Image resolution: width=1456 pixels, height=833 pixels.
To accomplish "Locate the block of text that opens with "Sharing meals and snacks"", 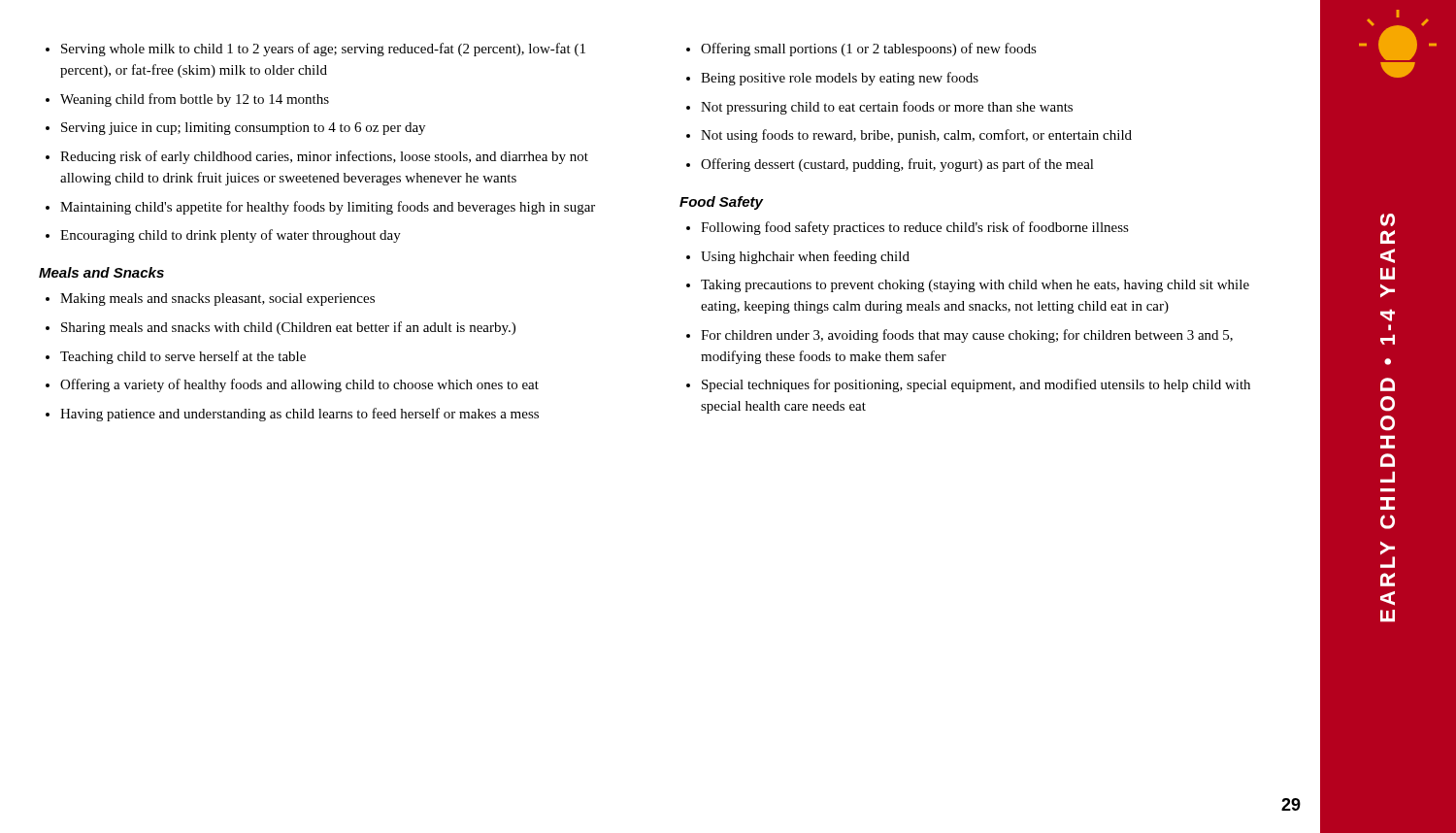I will [288, 327].
